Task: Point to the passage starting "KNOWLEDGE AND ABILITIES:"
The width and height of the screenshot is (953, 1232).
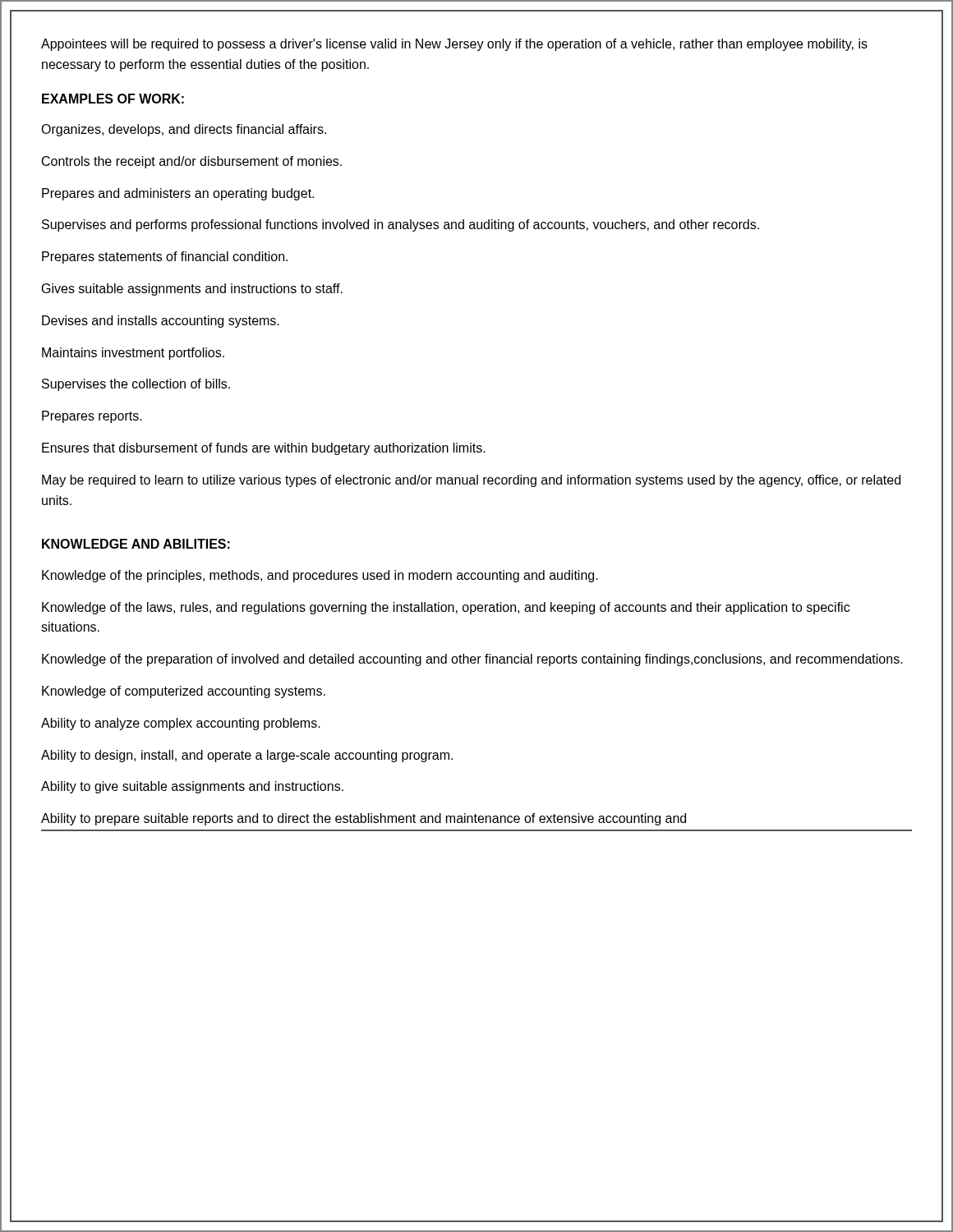Action: tap(136, 544)
